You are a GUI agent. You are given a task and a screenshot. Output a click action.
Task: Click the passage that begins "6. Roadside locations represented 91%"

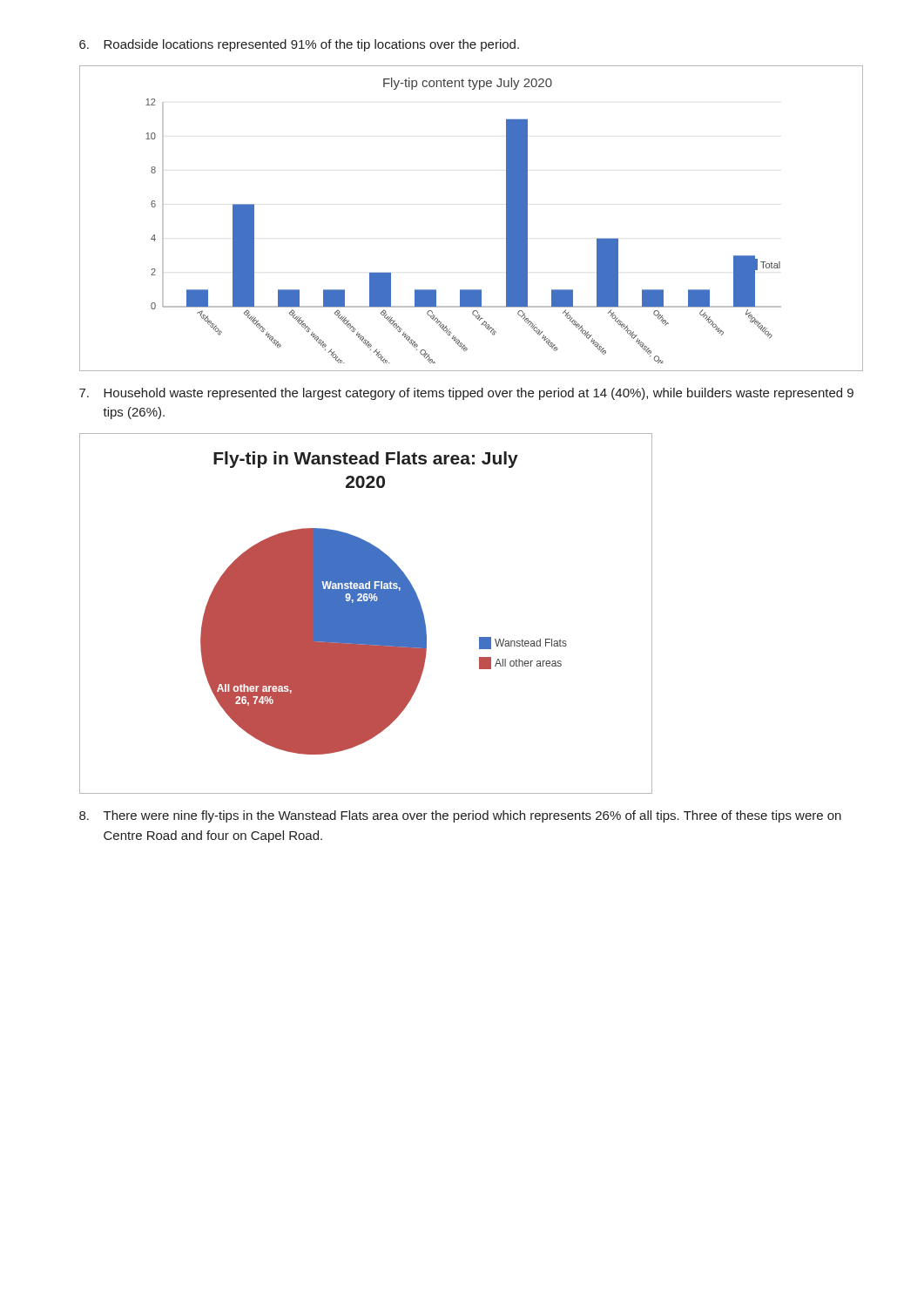(x=299, y=45)
